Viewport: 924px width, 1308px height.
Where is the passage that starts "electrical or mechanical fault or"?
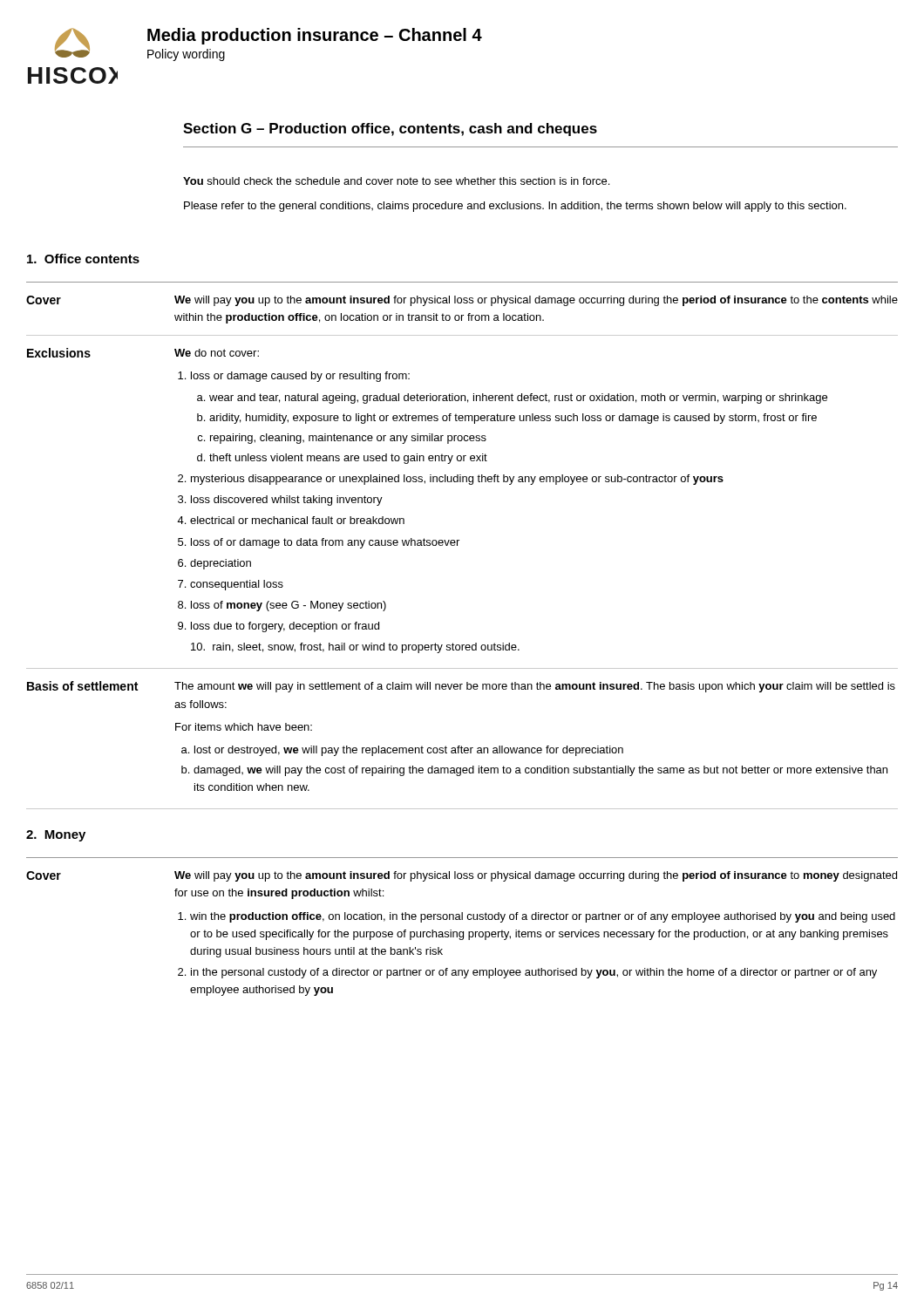[297, 520]
